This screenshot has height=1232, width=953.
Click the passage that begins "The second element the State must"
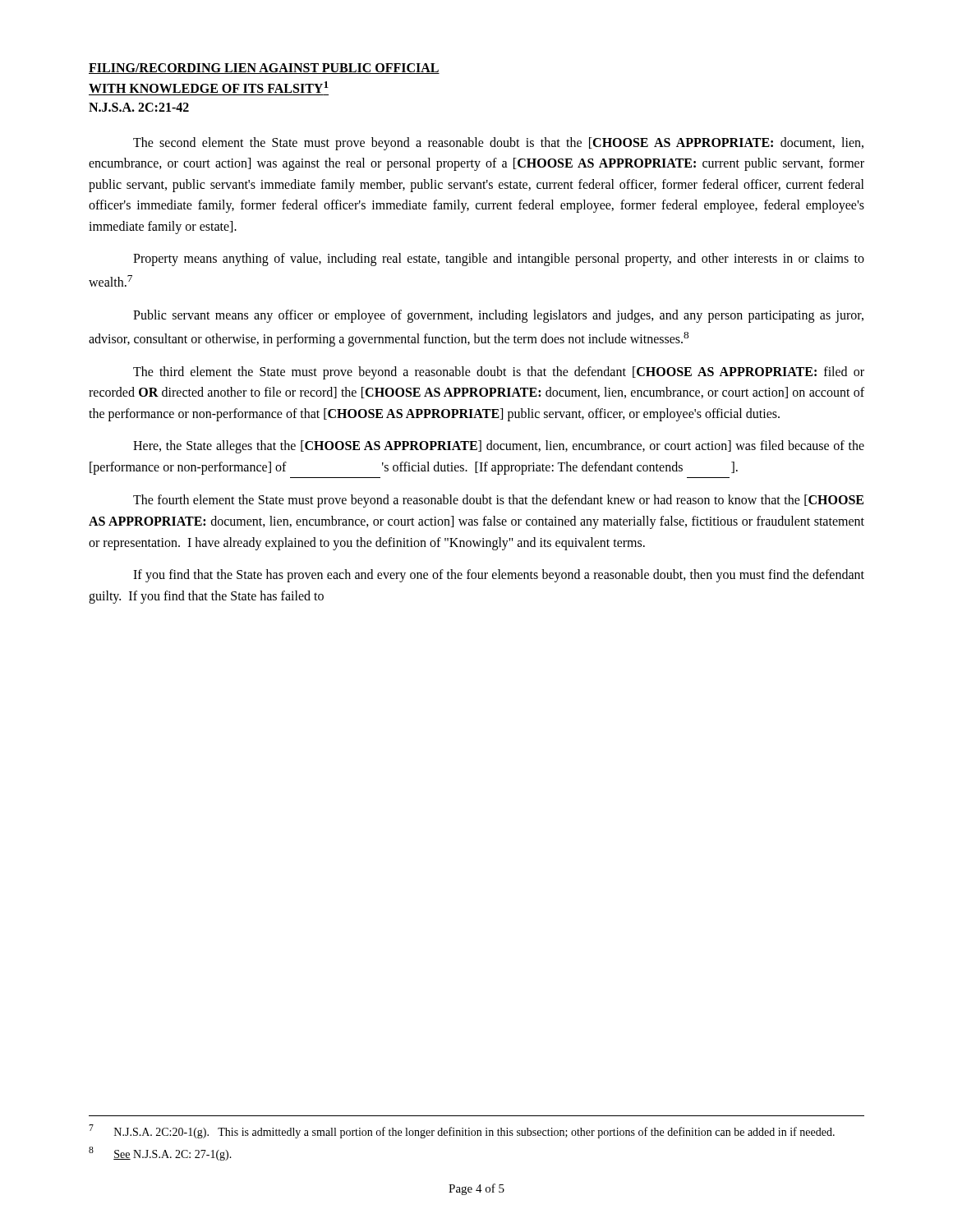point(476,184)
